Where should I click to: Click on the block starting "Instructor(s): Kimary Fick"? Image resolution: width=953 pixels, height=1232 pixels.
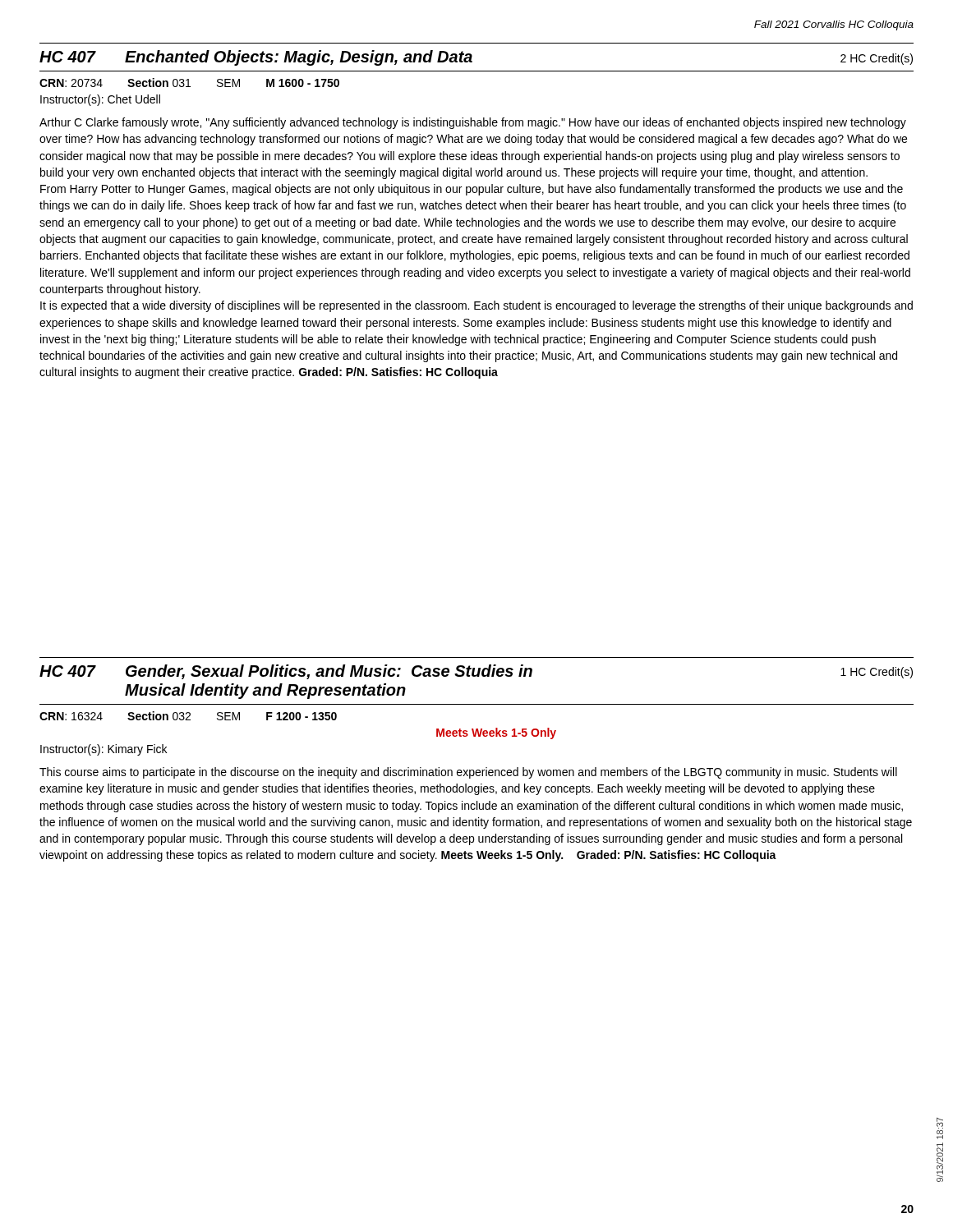(103, 749)
